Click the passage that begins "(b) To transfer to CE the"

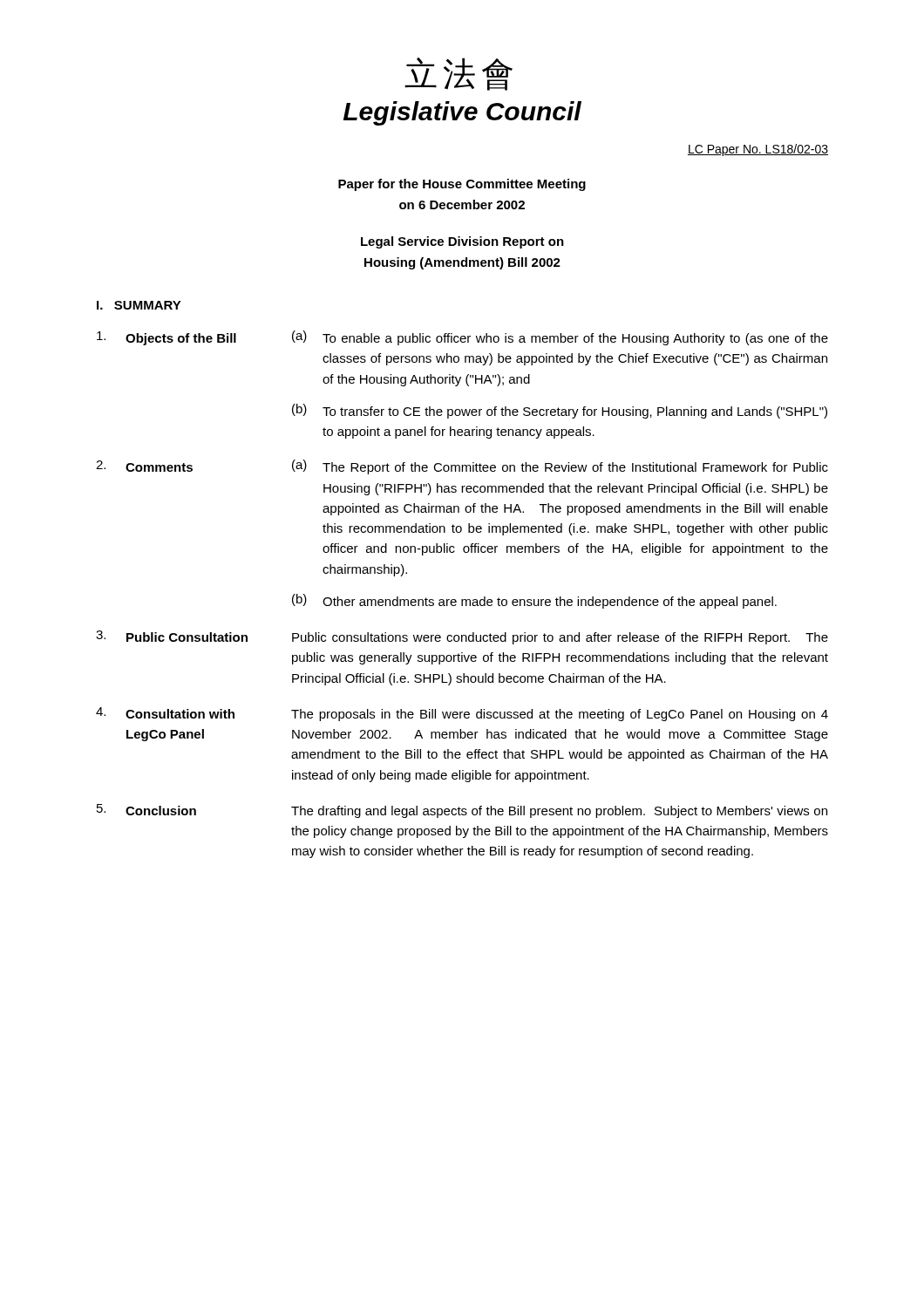click(560, 421)
